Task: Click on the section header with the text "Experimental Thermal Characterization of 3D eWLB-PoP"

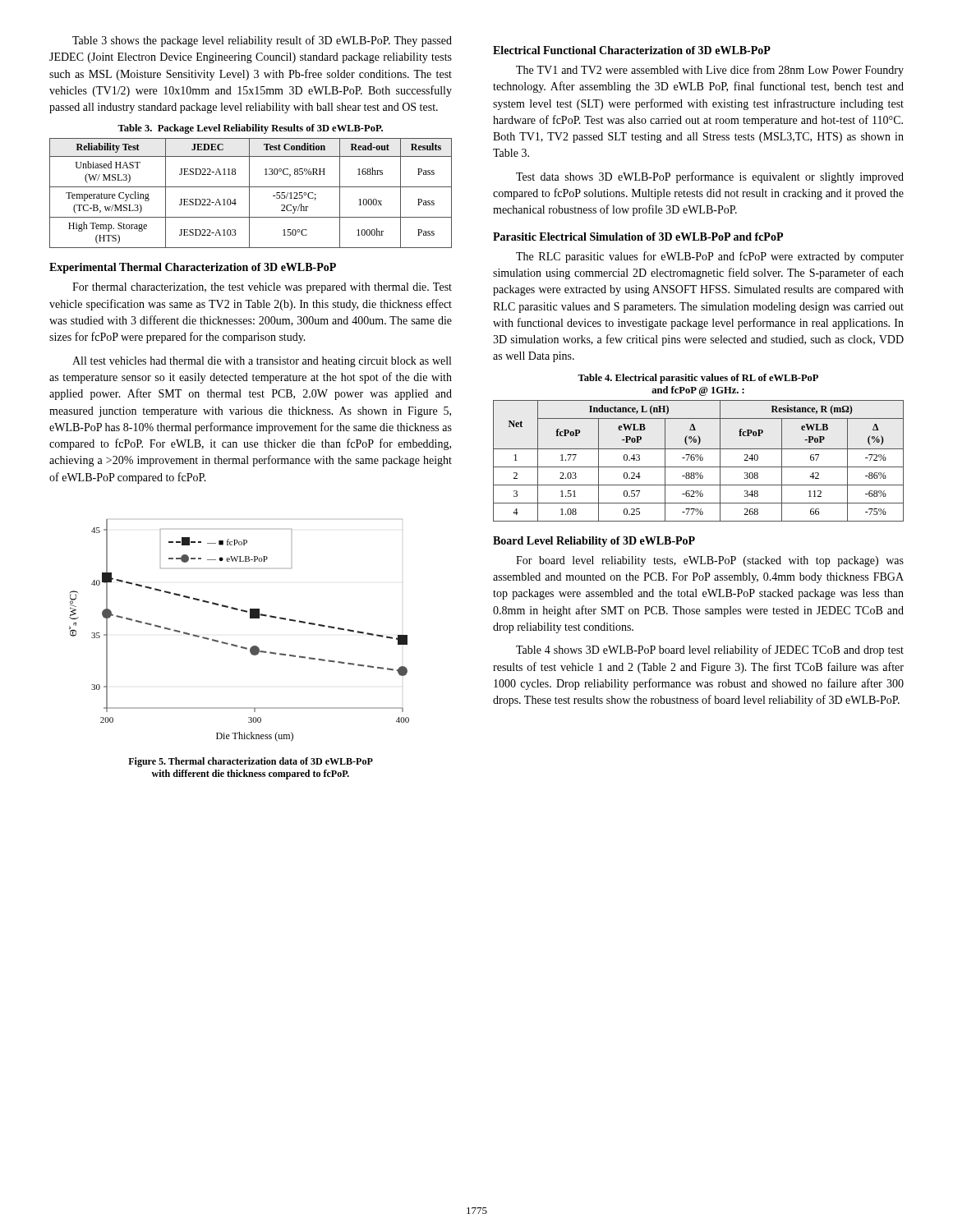Action: (251, 268)
